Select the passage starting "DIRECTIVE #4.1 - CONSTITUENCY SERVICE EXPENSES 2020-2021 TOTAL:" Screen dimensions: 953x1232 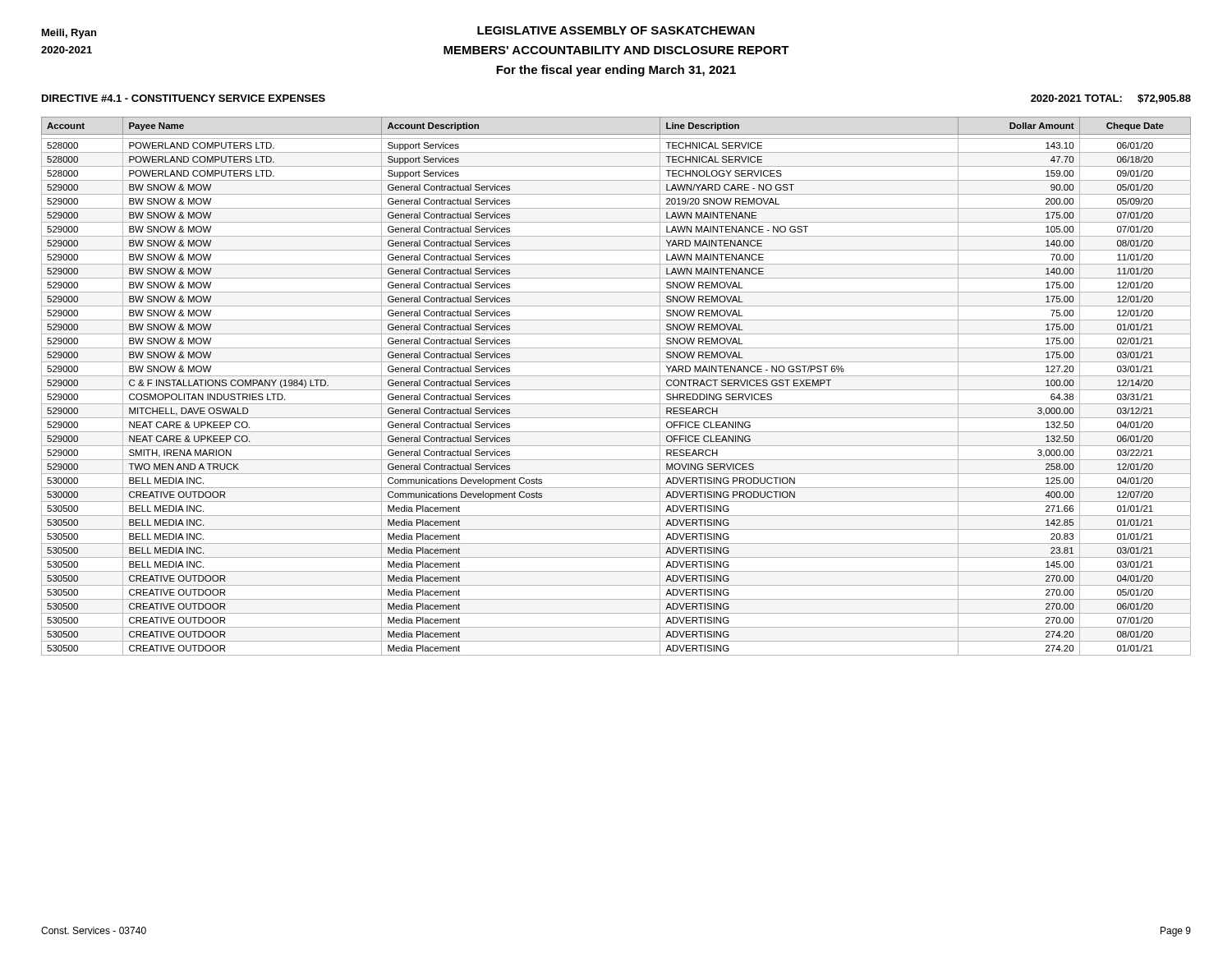pos(179,99)
